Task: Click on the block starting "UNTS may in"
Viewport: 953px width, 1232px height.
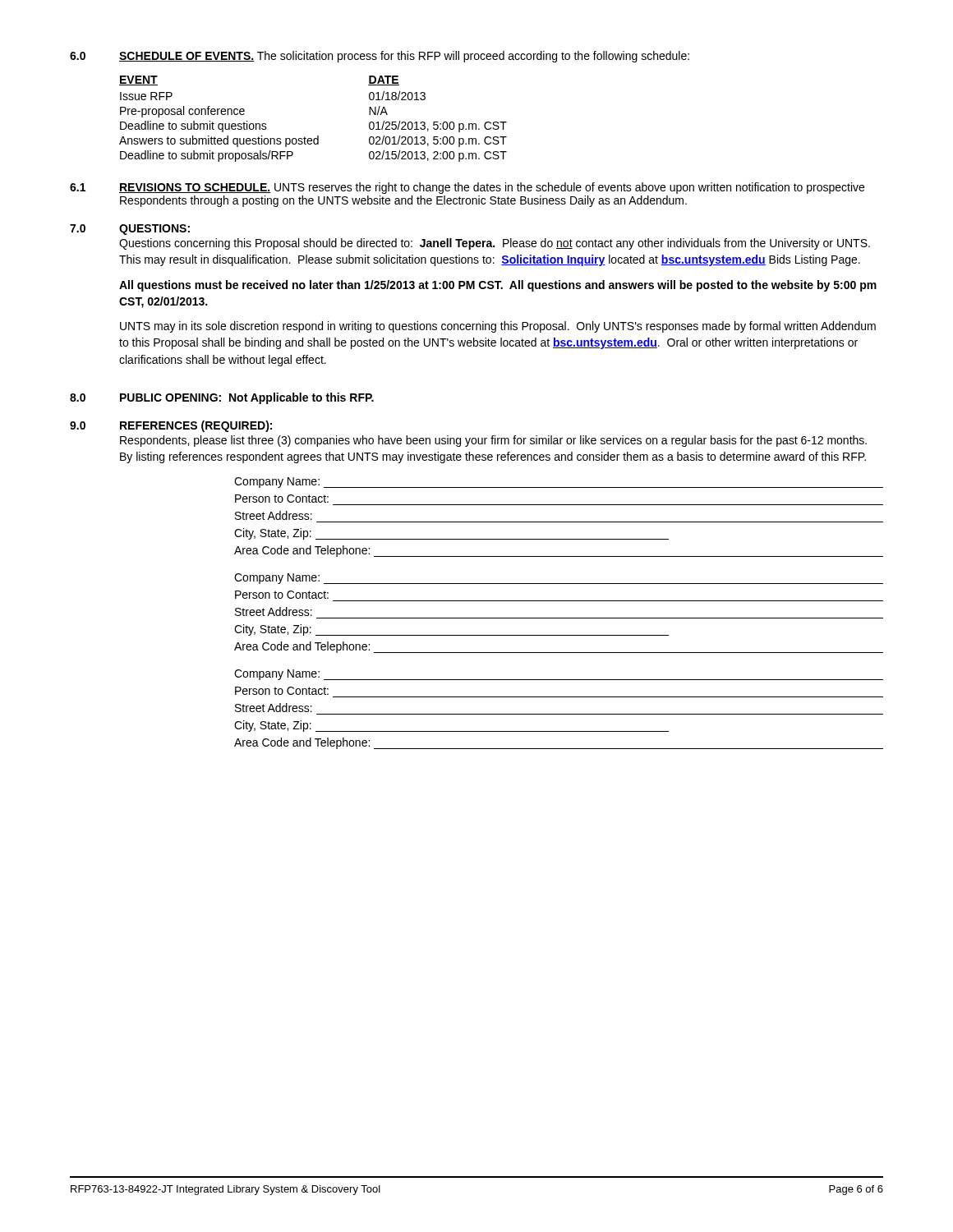Action: [x=498, y=343]
